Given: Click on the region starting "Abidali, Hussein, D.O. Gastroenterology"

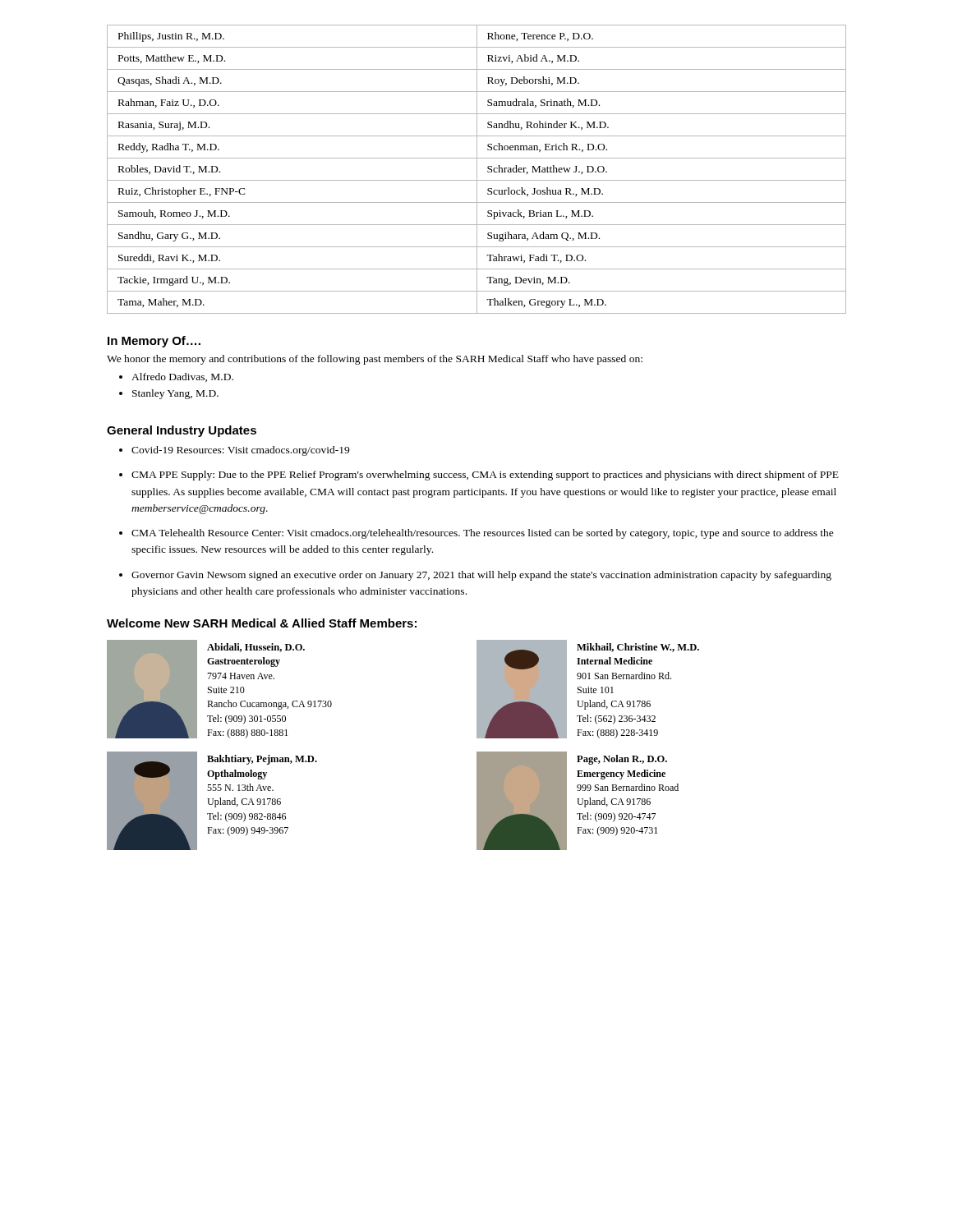Looking at the screenshot, I should click(269, 690).
